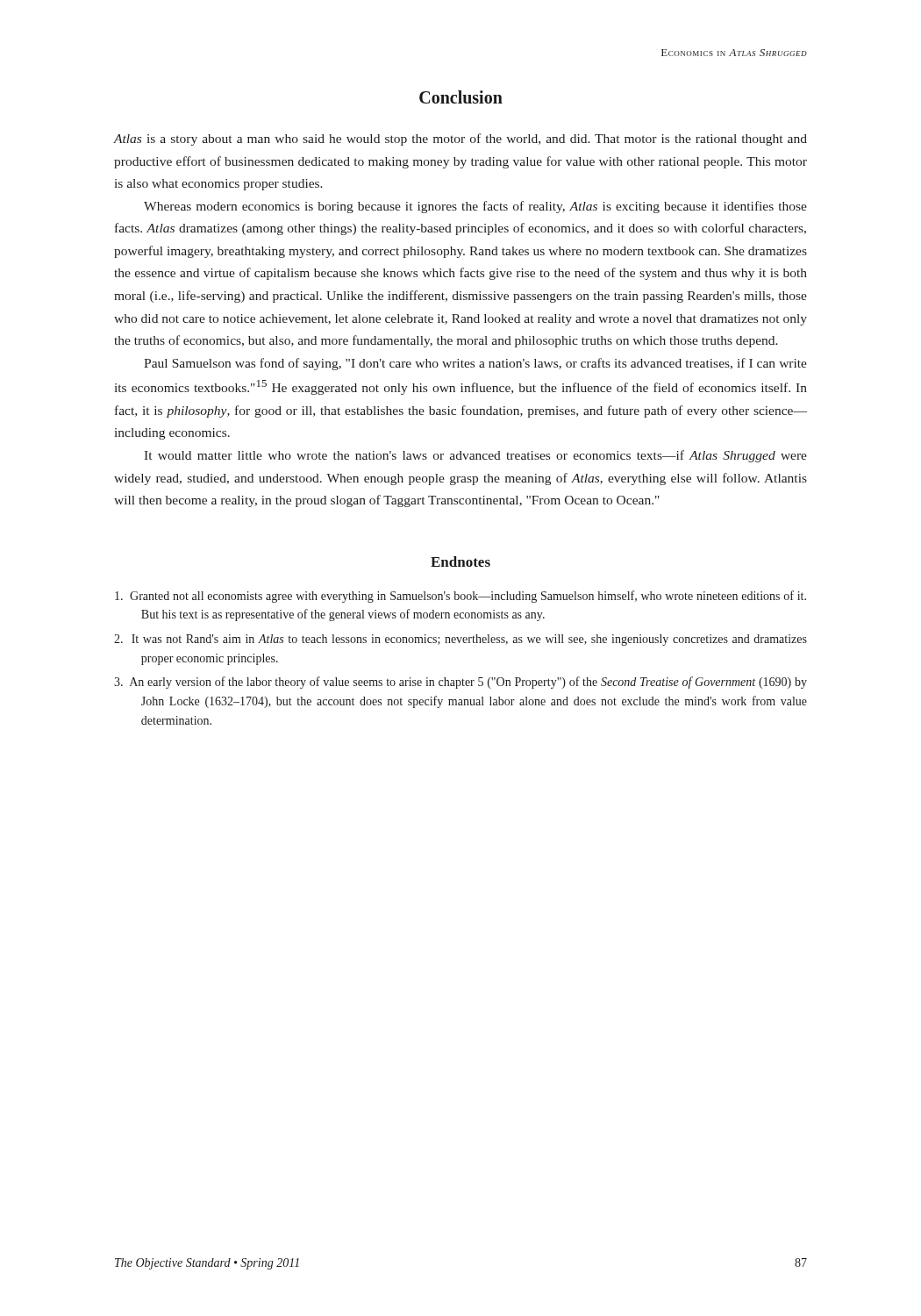Image resolution: width=921 pixels, height=1316 pixels.
Task: Select the list item with the text "3. An early version of the labor theory"
Action: point(460,702)
